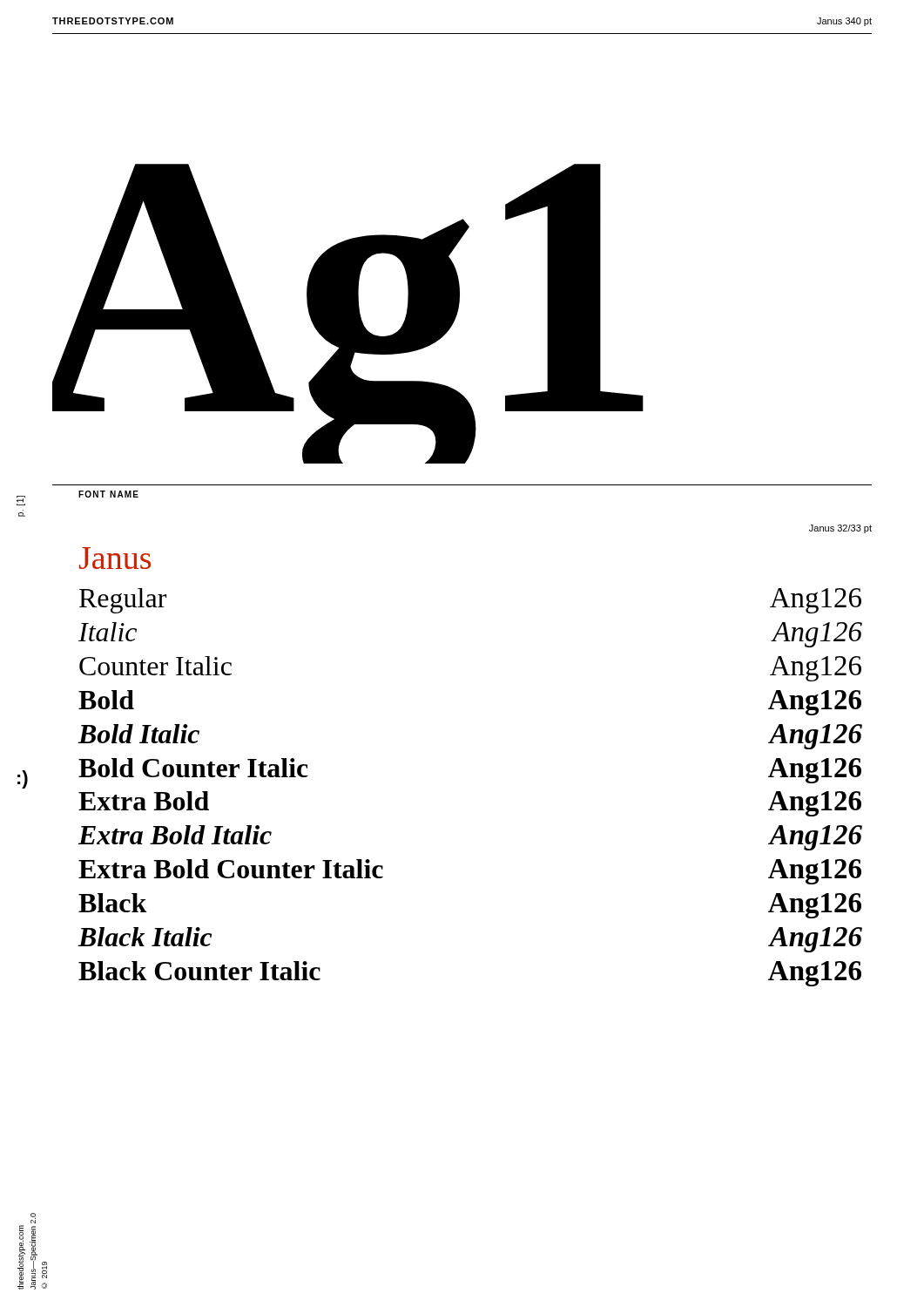This screenshot has height=1307, width=924.
Task: Locate the text "Bold Italic Ang126"
Action: [x=122, y=737]
